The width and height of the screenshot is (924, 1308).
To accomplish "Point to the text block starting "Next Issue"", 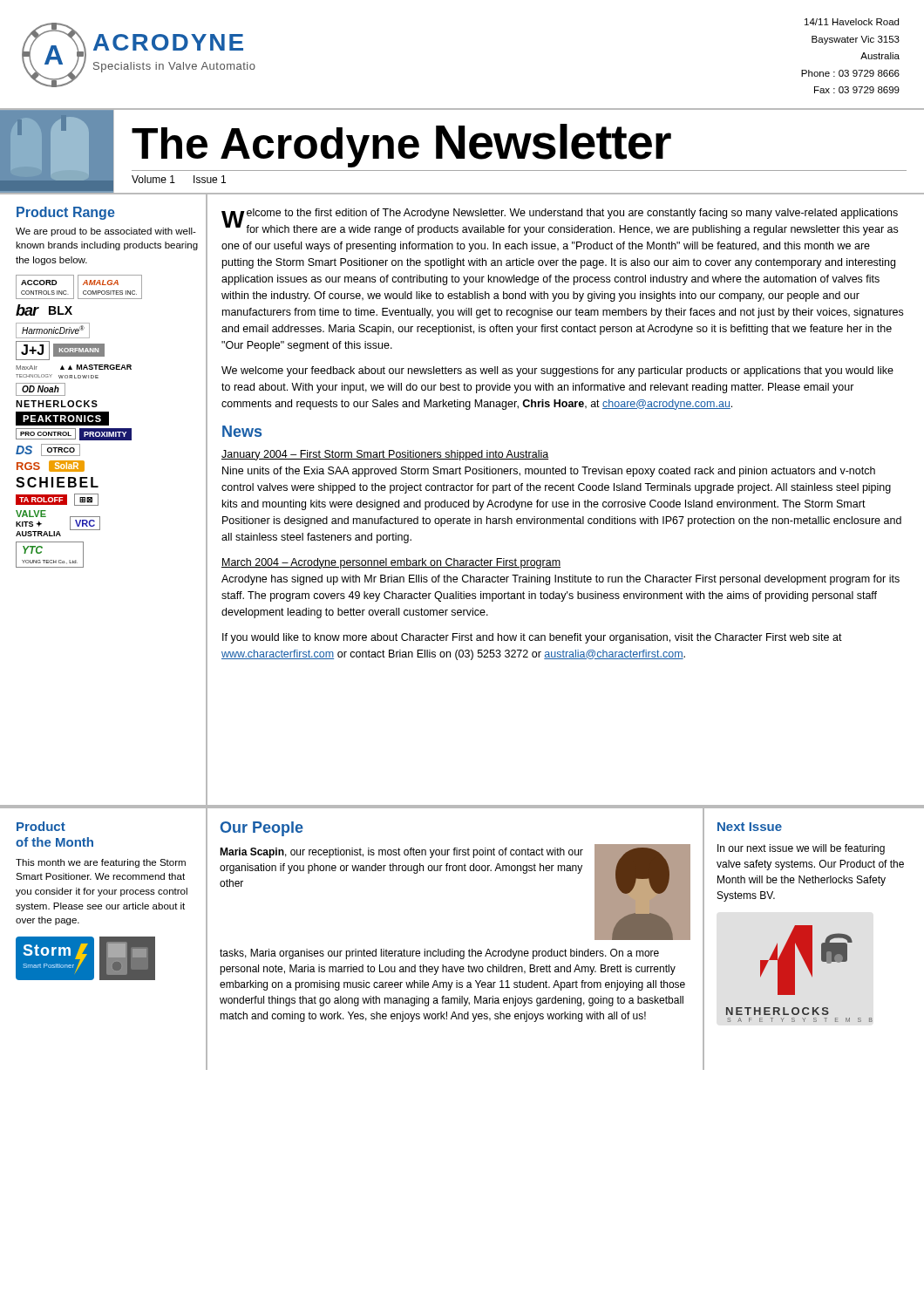I will click(749, 826).
